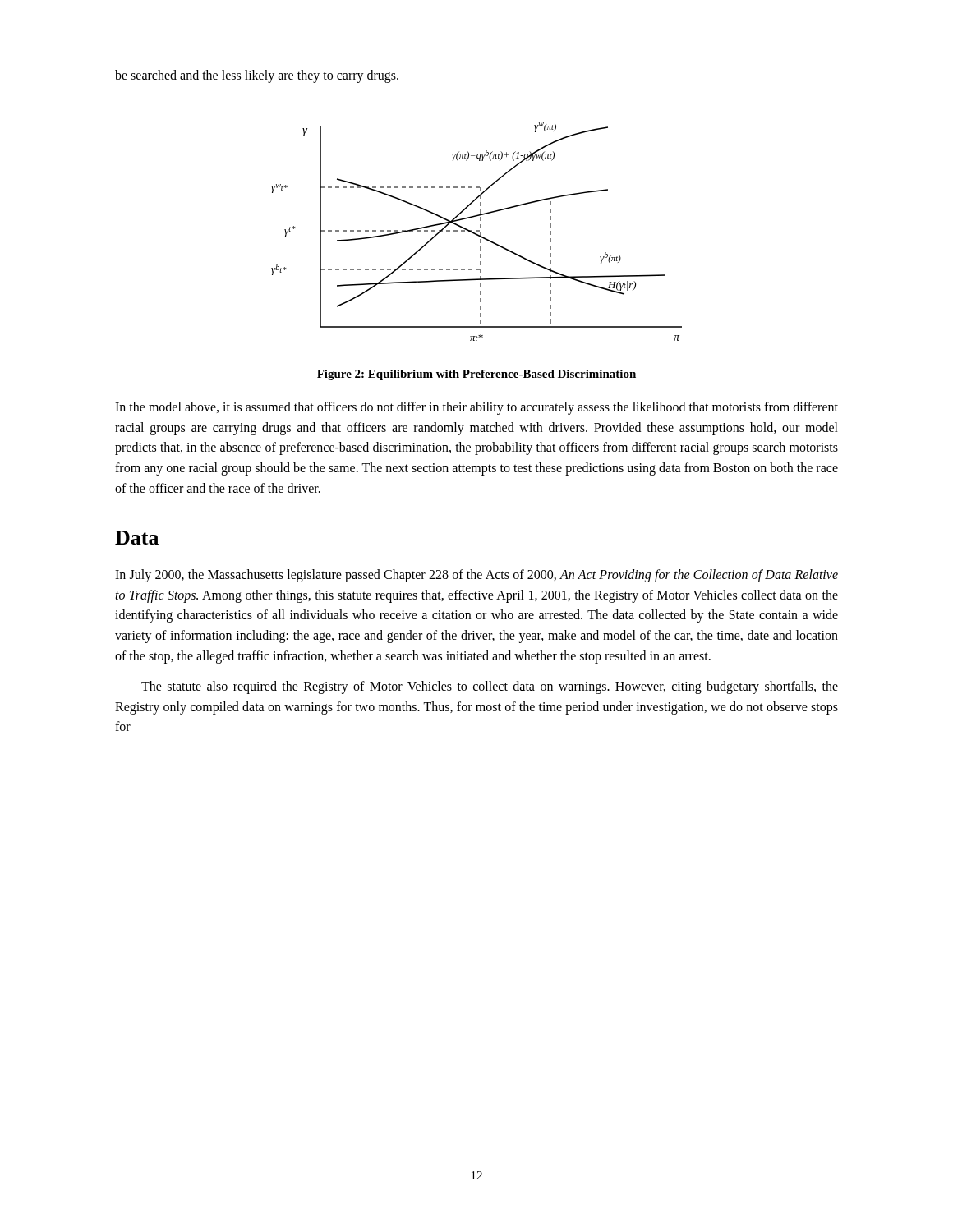The image size is (953, 1232).
Task: Select the caption that says "Figure 2: Equilibrium with"
Action: click(x=476, y=374)
